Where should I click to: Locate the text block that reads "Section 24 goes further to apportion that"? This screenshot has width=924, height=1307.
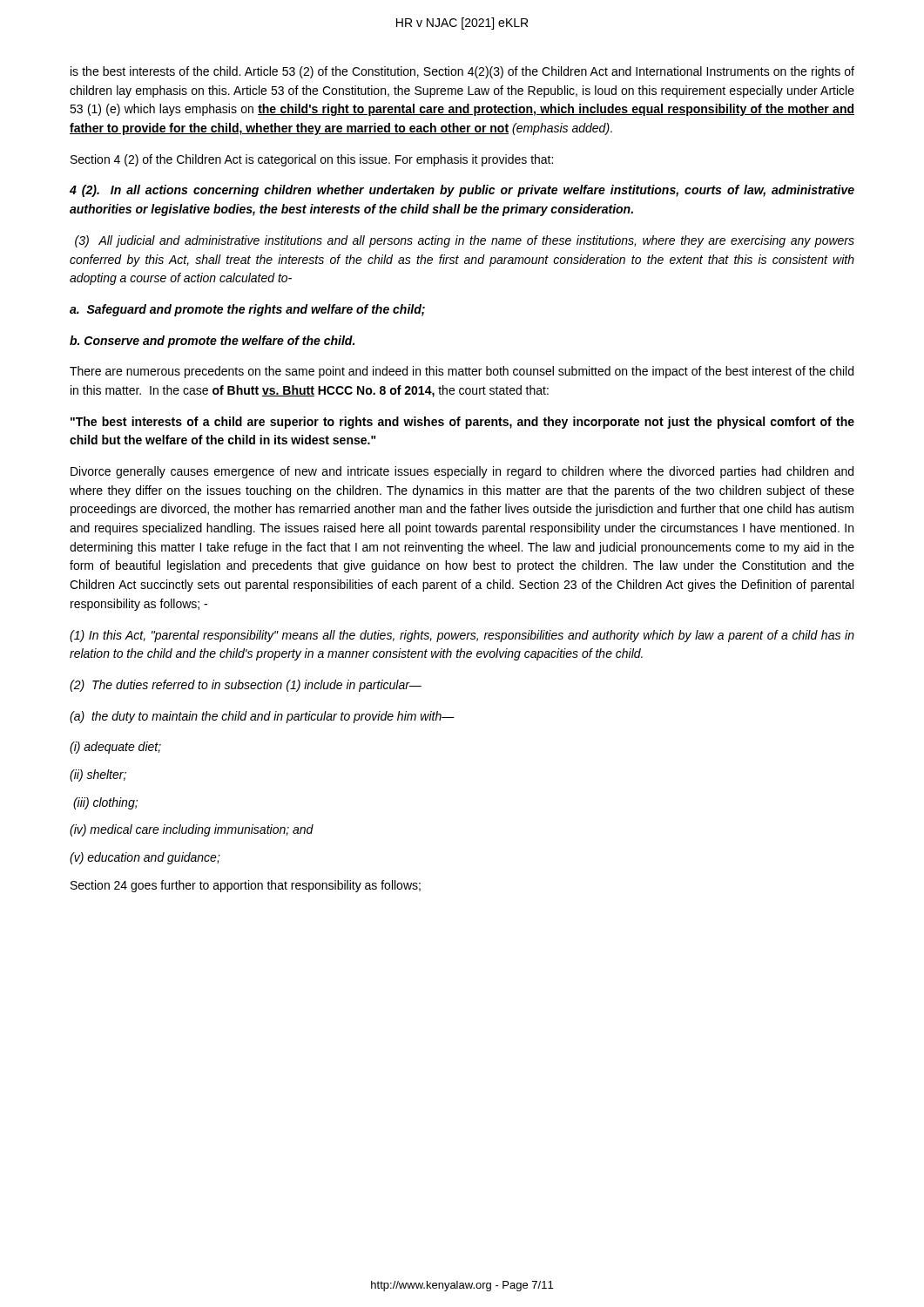pyautogui.click(x=246, y=885)
